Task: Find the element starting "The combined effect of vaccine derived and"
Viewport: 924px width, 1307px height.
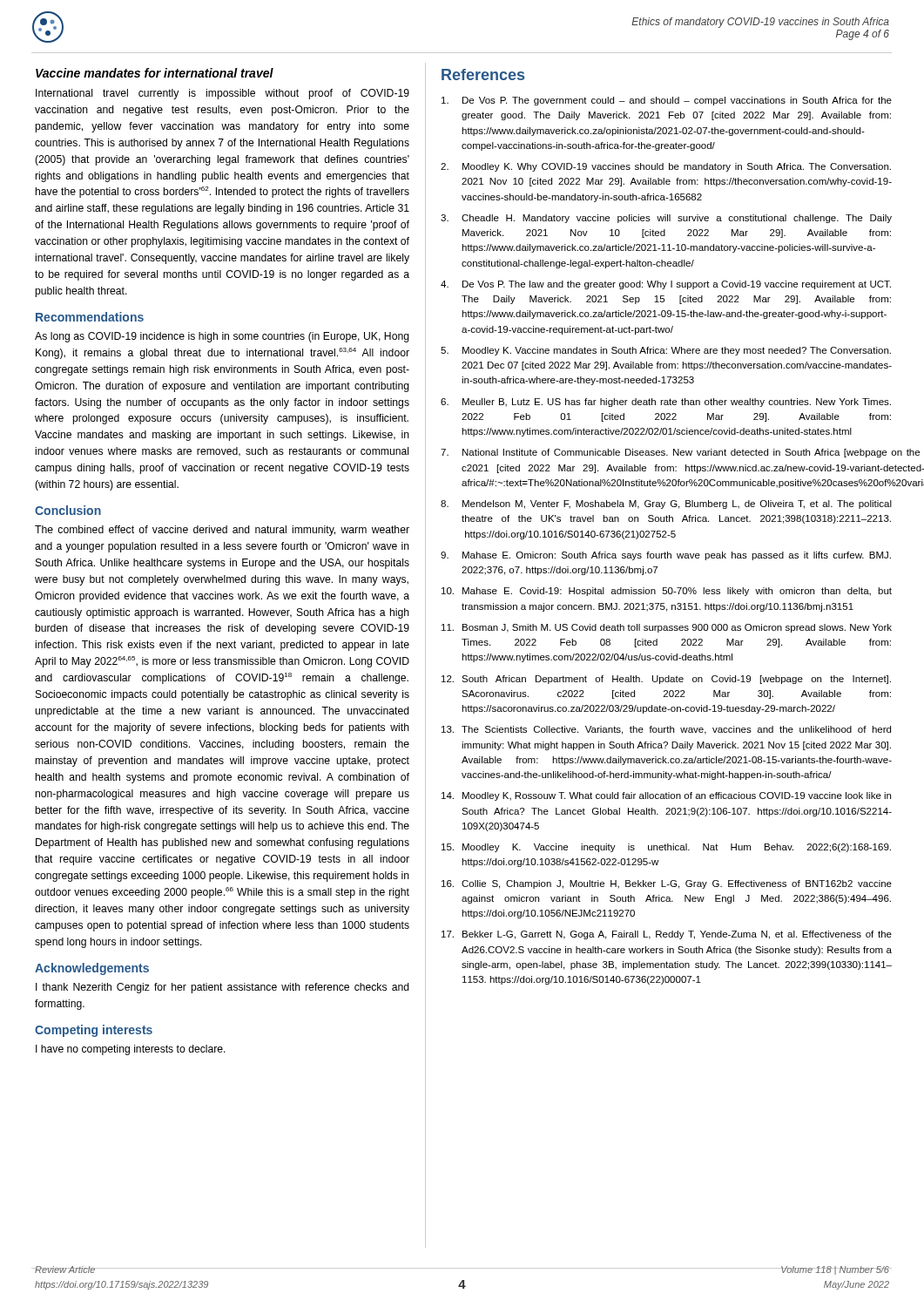Action: point(222,736)
